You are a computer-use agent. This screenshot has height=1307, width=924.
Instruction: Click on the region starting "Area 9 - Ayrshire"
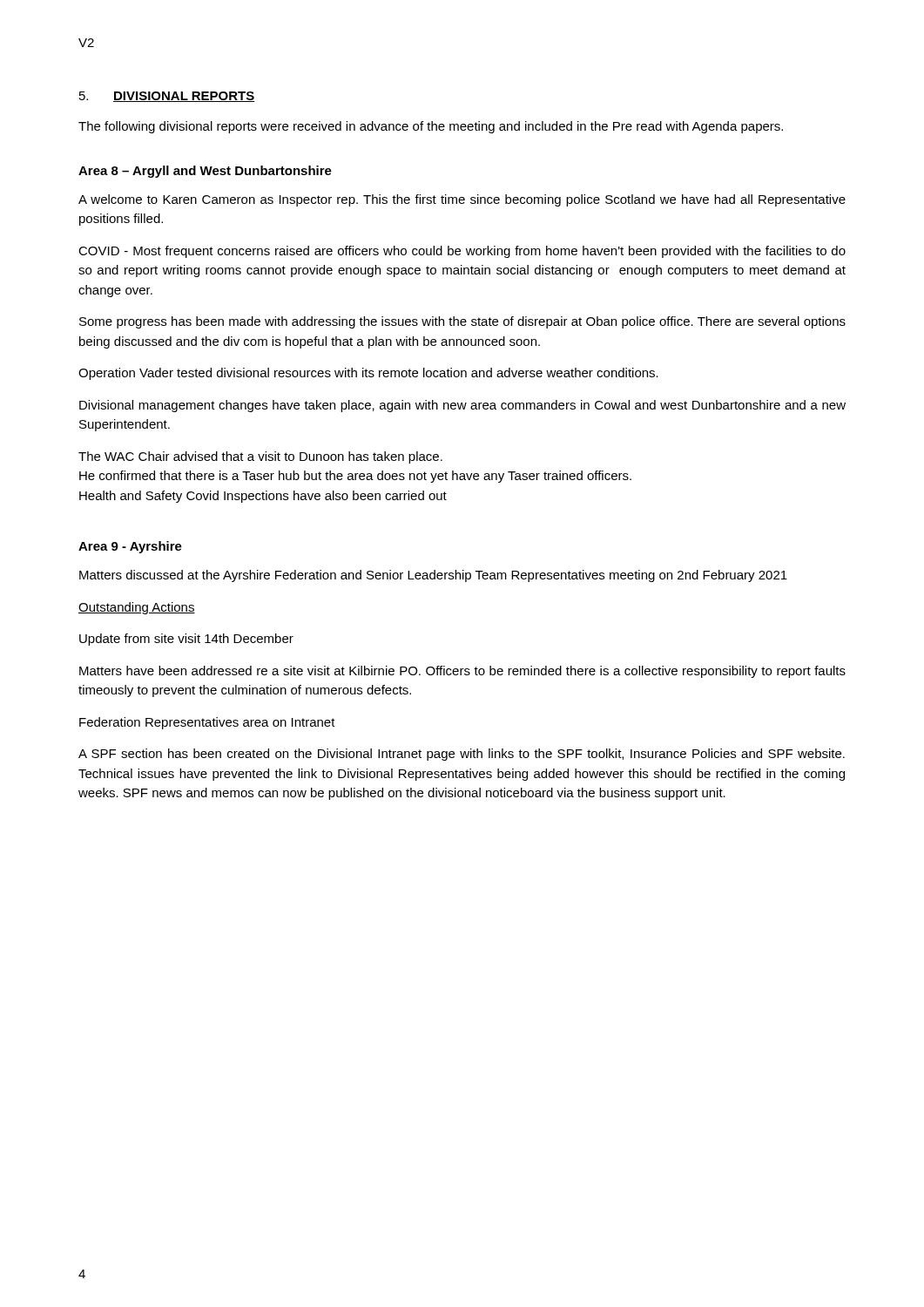pyautogui.click(x=130, y=546)
